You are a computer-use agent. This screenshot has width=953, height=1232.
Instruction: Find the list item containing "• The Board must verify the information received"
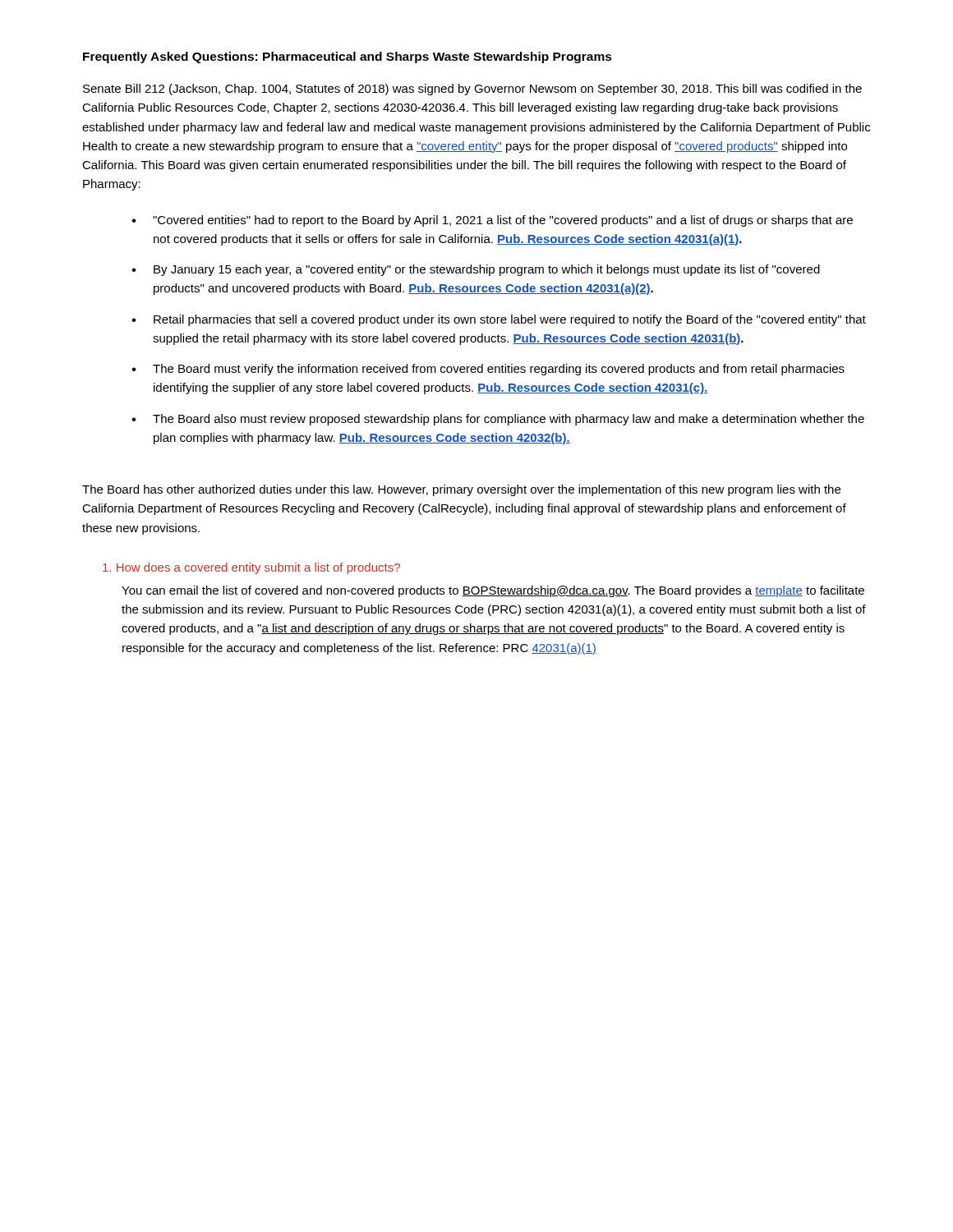[x=501, y=378]
